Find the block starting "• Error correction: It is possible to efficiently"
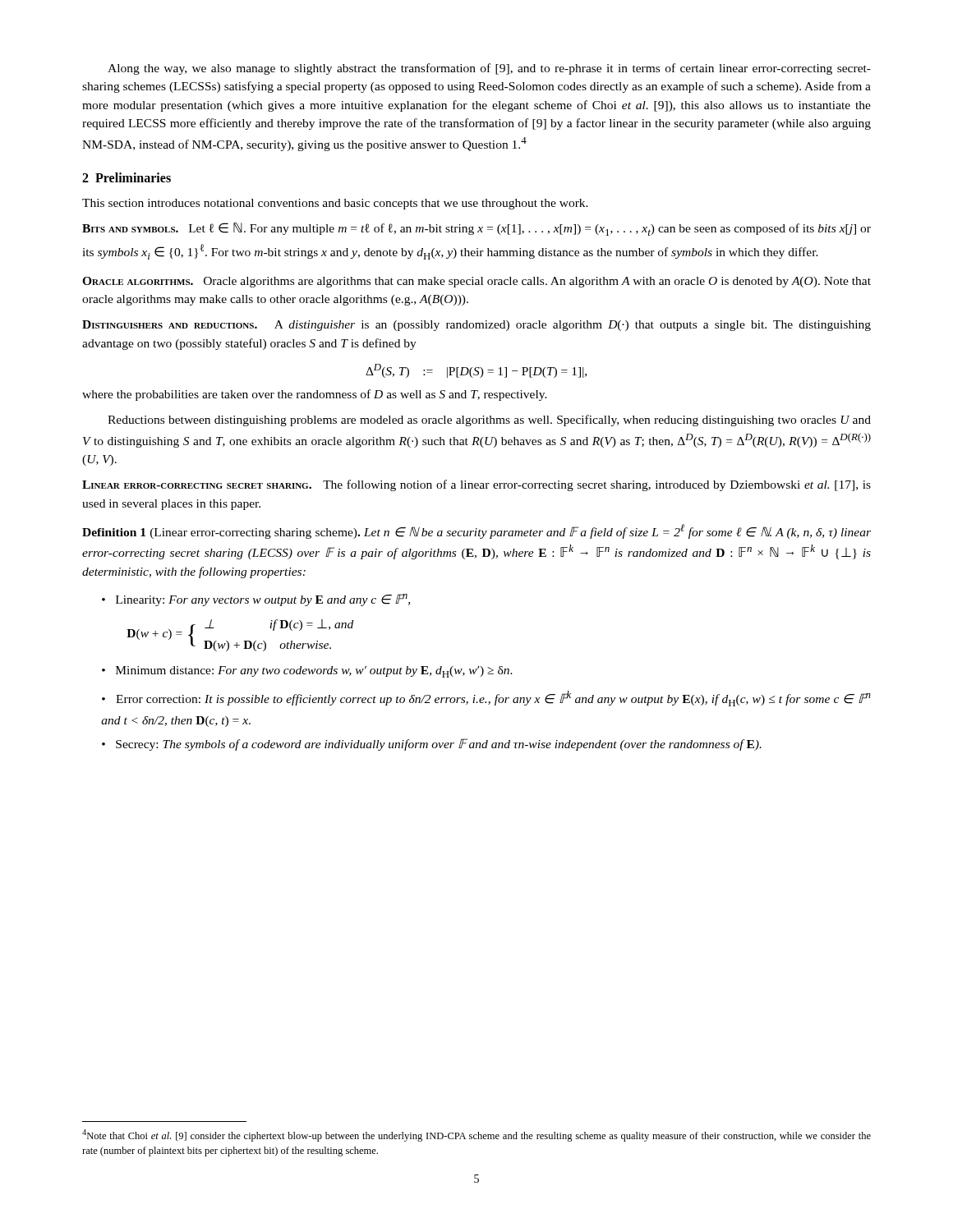Screen dimensions: 1232x953 point(486,709)
